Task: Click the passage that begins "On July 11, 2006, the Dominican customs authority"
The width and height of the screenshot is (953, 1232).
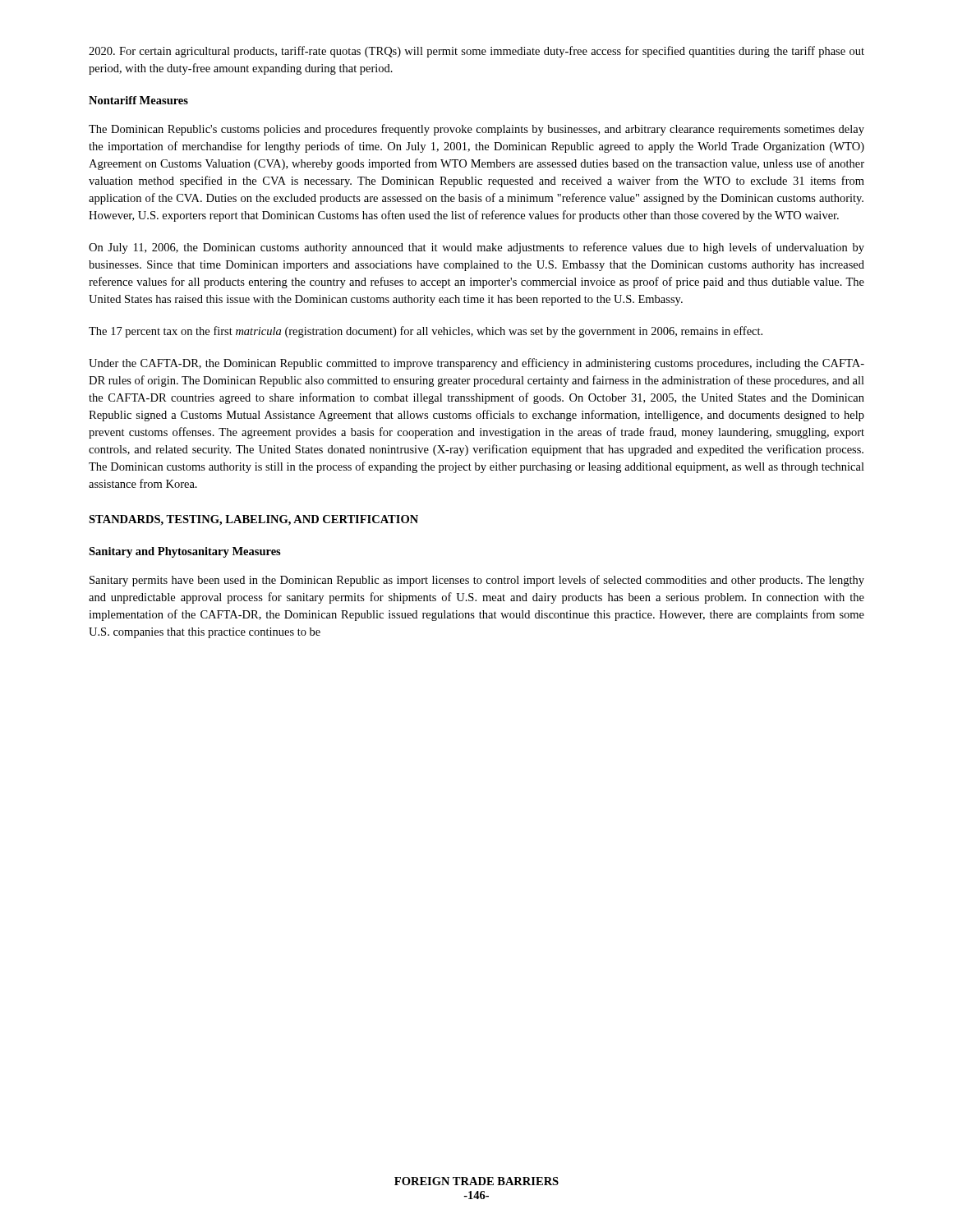Action: pyautogui.click(x=476, y=274)
